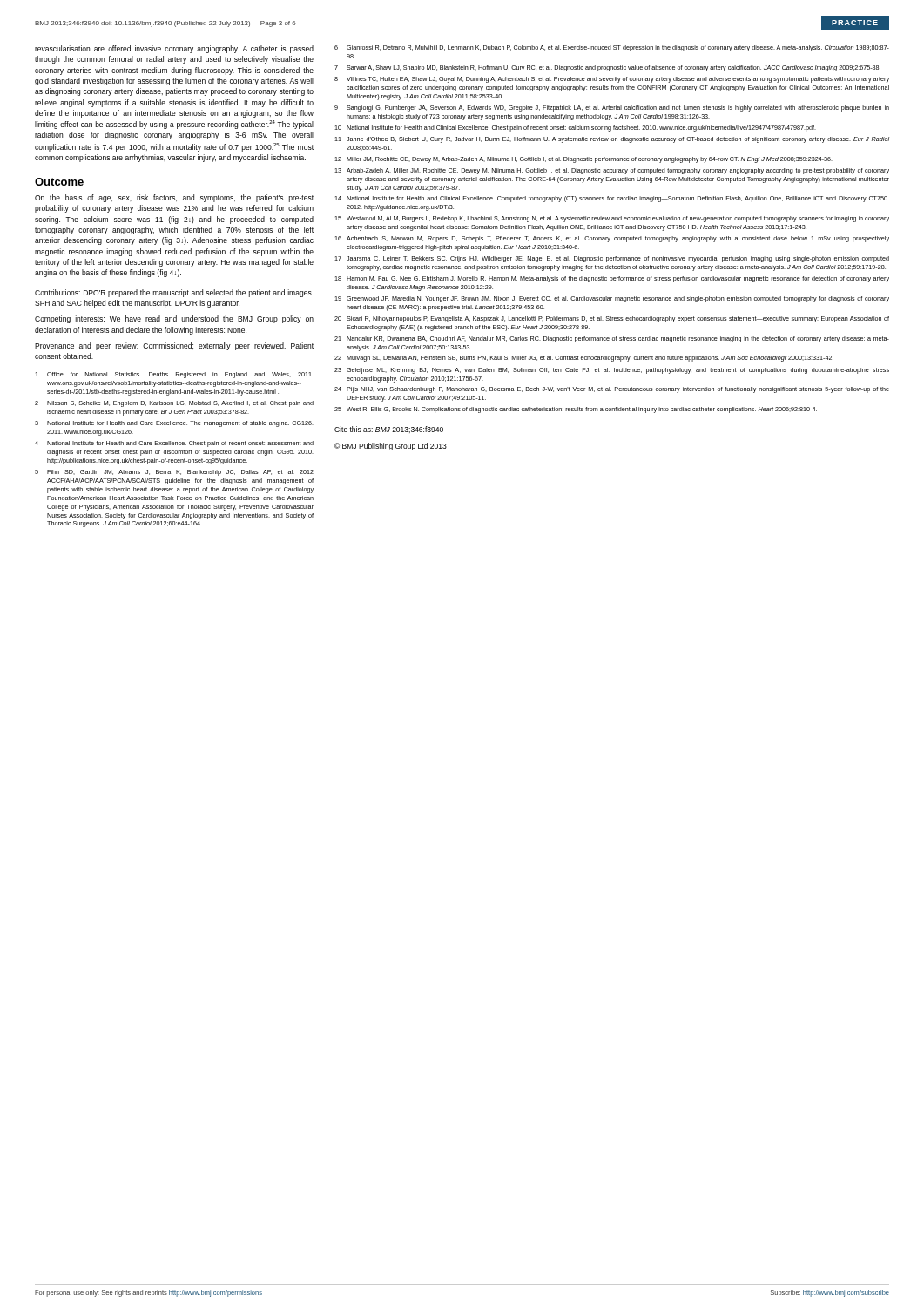Screen dimensions: 1307x924
Task: Find the block starting "24 Pijls NHJ, van Schaardenburgh P, Manoharan G,"
Action: (612, 394)
